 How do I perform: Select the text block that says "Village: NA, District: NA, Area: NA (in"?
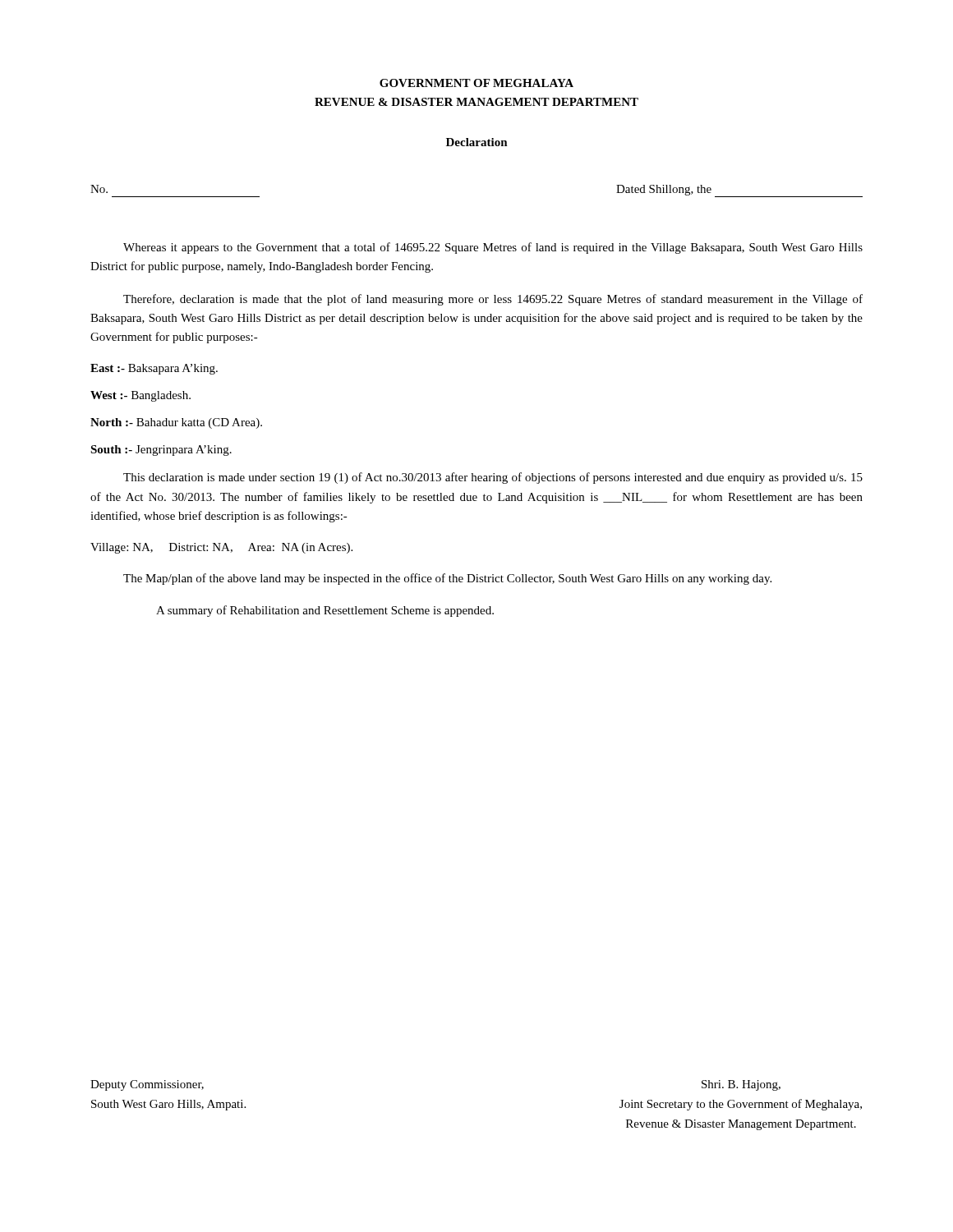point(222,547)
